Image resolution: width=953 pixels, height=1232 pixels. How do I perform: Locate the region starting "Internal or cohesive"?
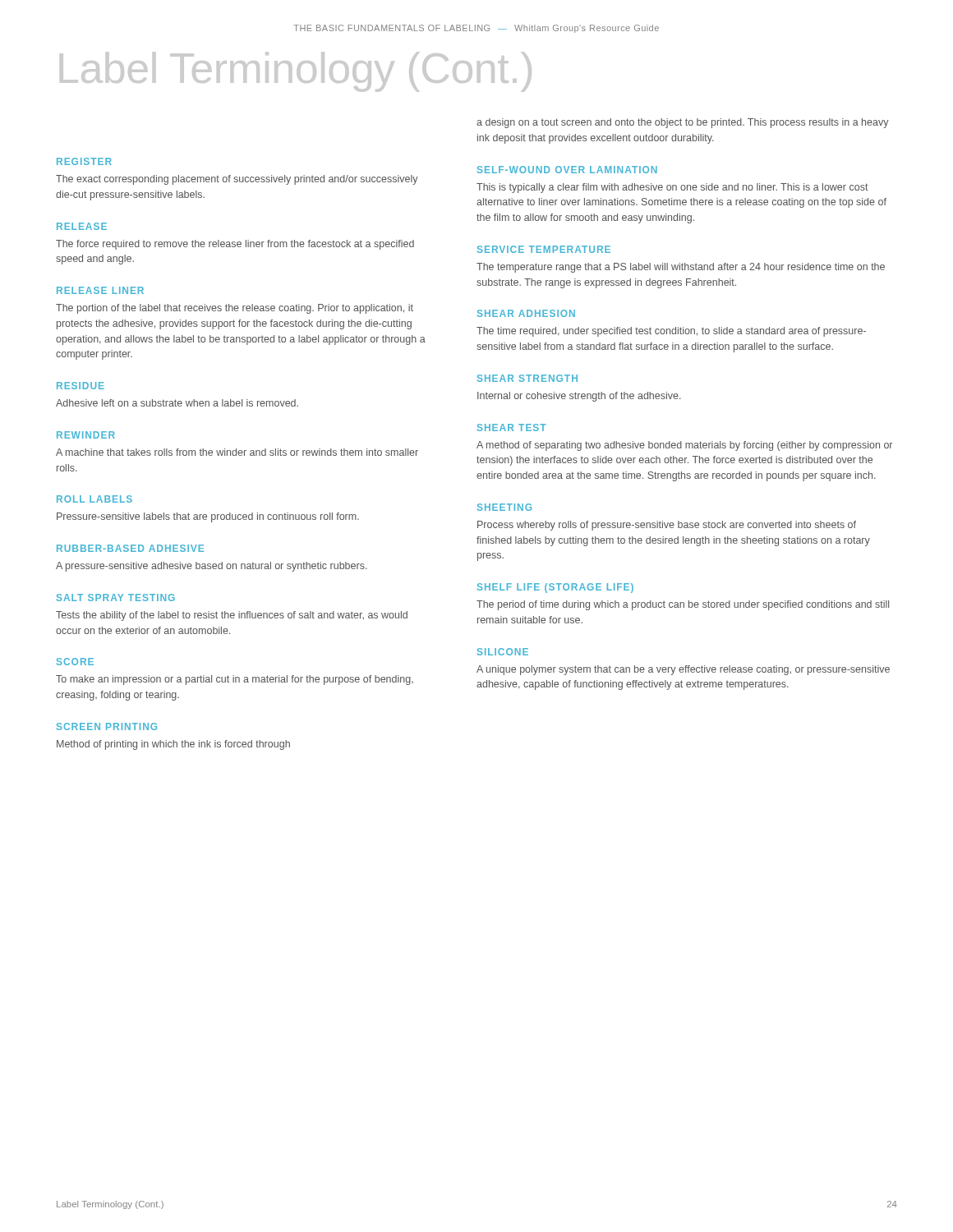(579, 396)
